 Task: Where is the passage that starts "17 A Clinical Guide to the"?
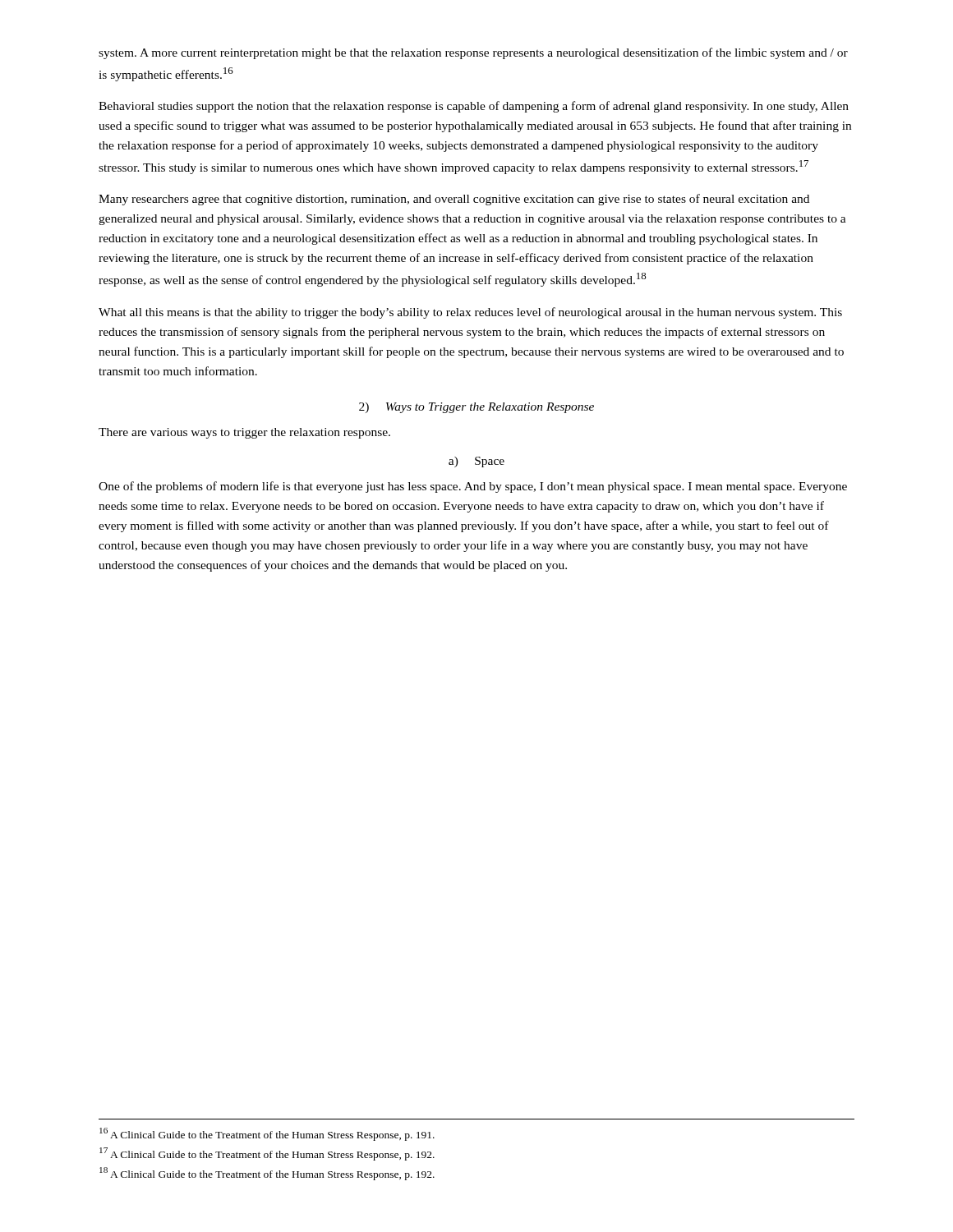click(267, 1154)
